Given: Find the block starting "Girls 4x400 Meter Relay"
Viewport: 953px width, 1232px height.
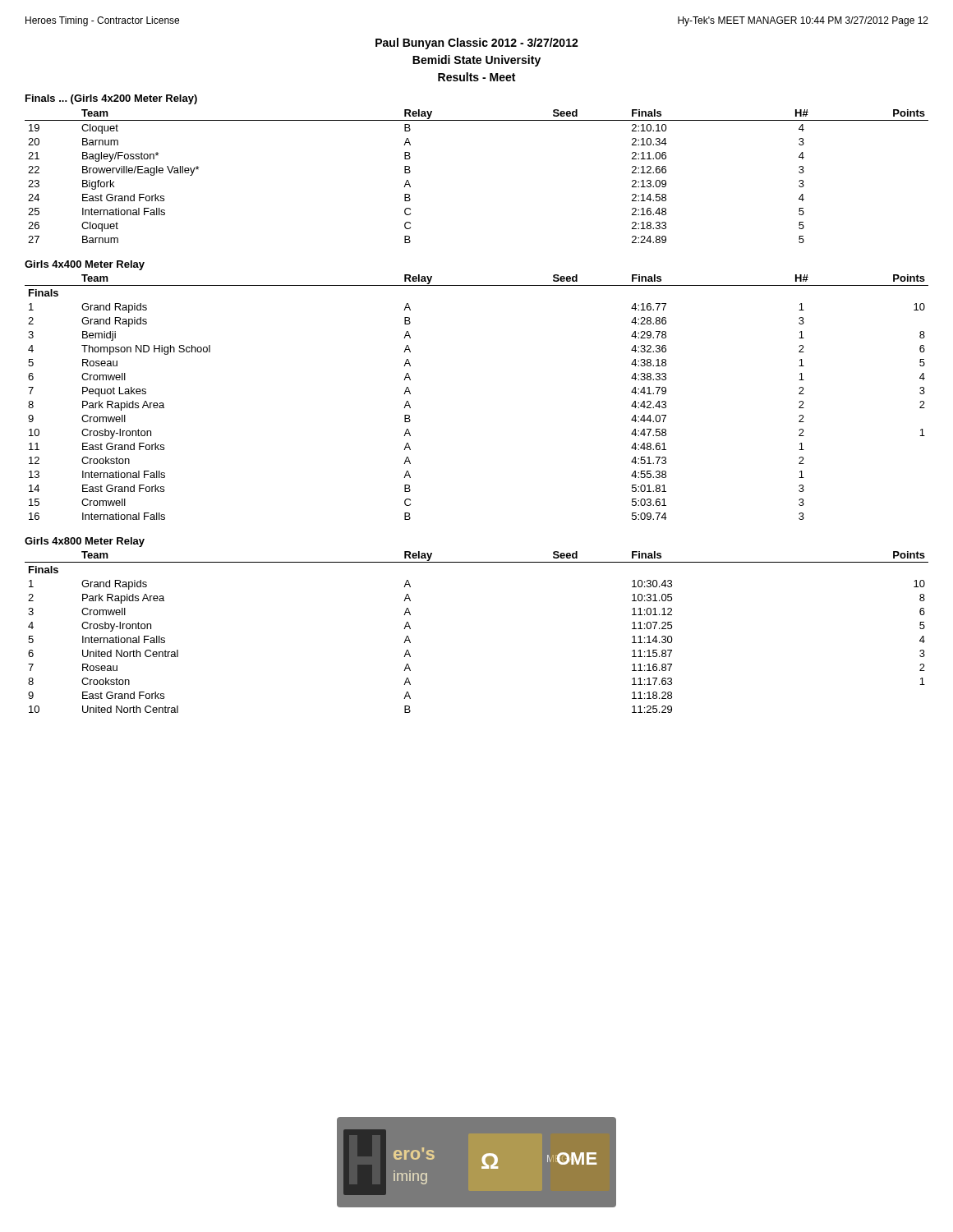Looking at the screenshot, I should tap(85, 264).
